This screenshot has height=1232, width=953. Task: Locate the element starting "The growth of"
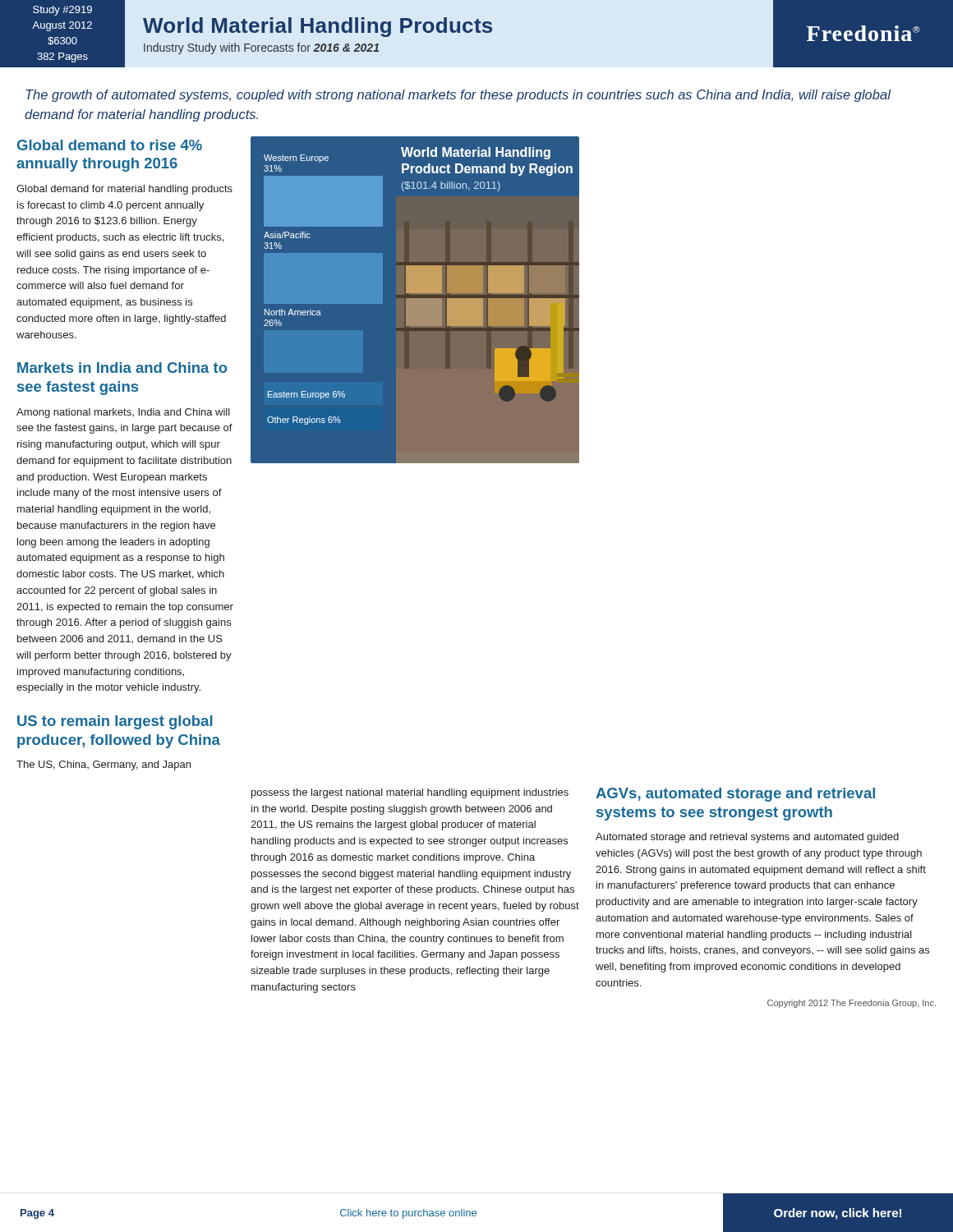458,104
